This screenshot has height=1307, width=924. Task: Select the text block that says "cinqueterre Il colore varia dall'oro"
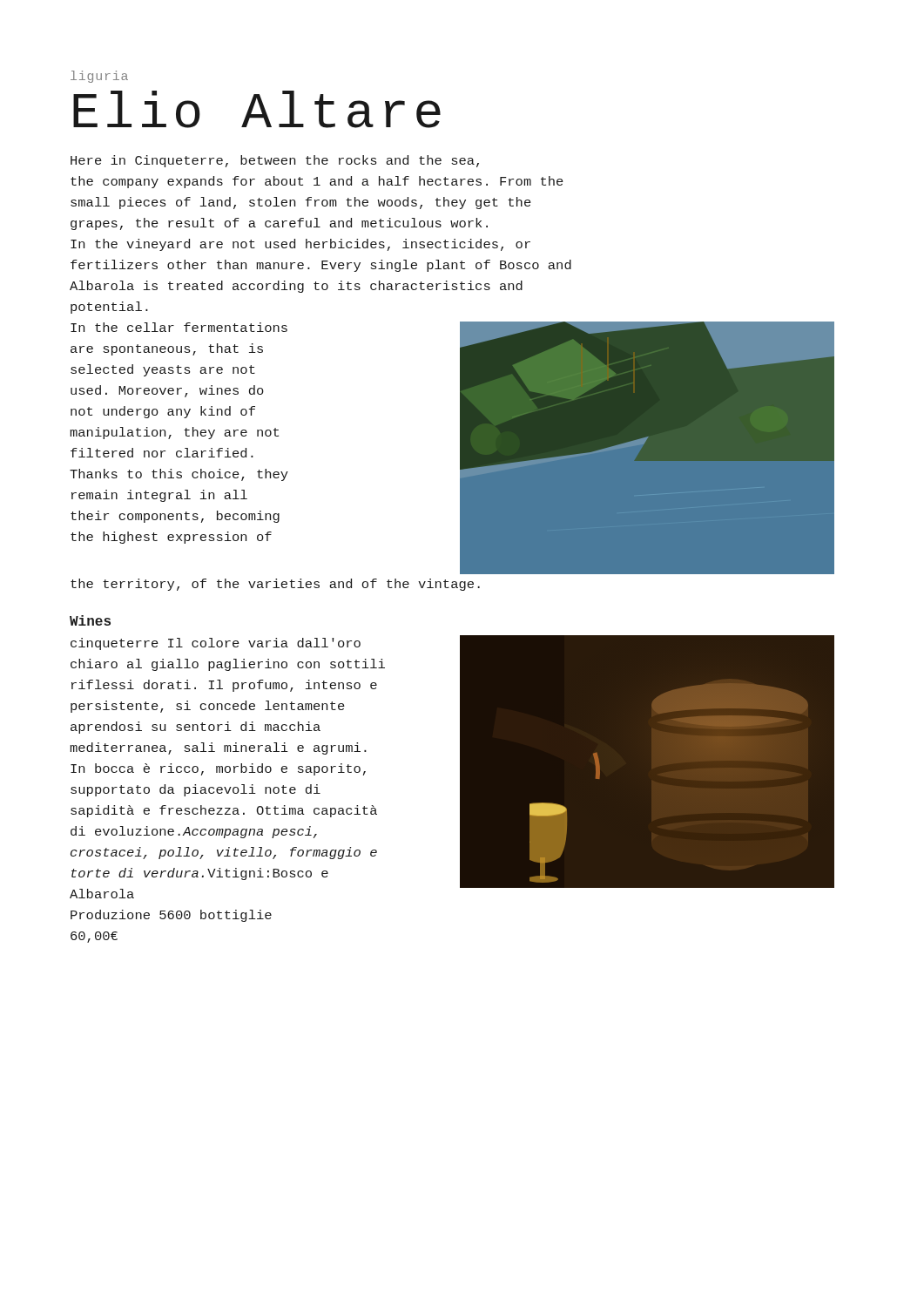coord(228,790)
